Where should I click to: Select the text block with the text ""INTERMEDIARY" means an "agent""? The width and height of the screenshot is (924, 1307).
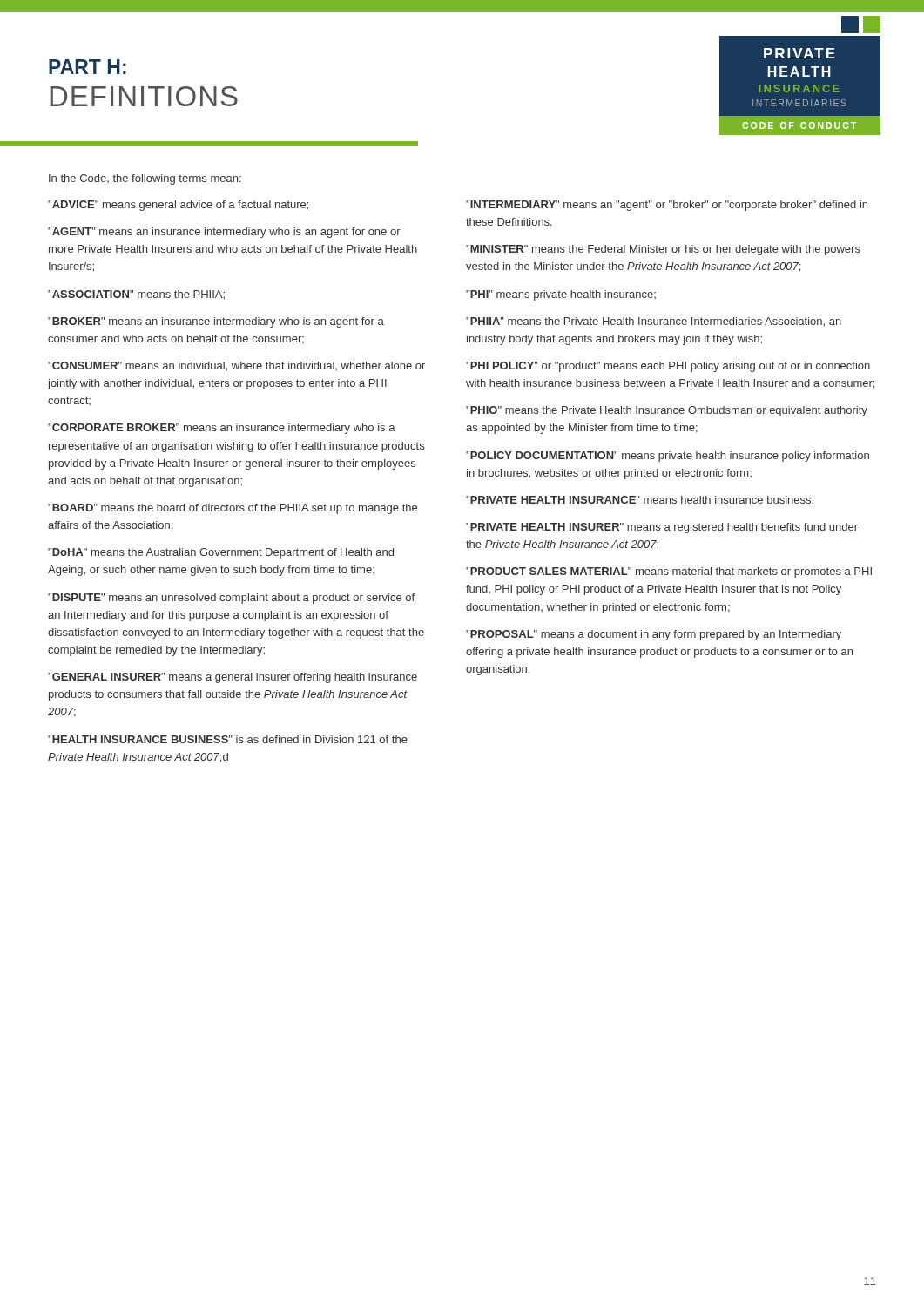[x=671, y=437]
